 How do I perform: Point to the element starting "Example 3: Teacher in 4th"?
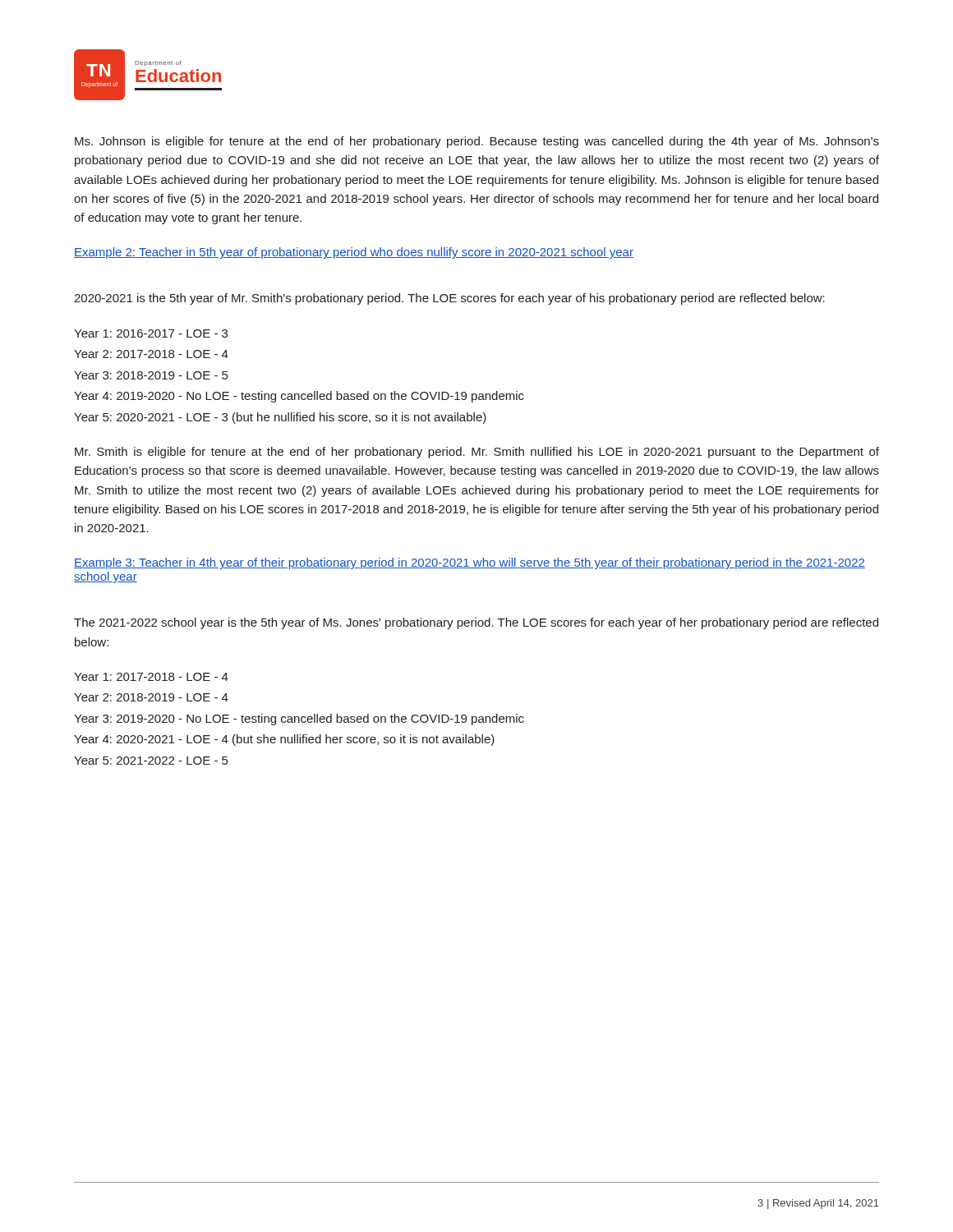[476, 569]
